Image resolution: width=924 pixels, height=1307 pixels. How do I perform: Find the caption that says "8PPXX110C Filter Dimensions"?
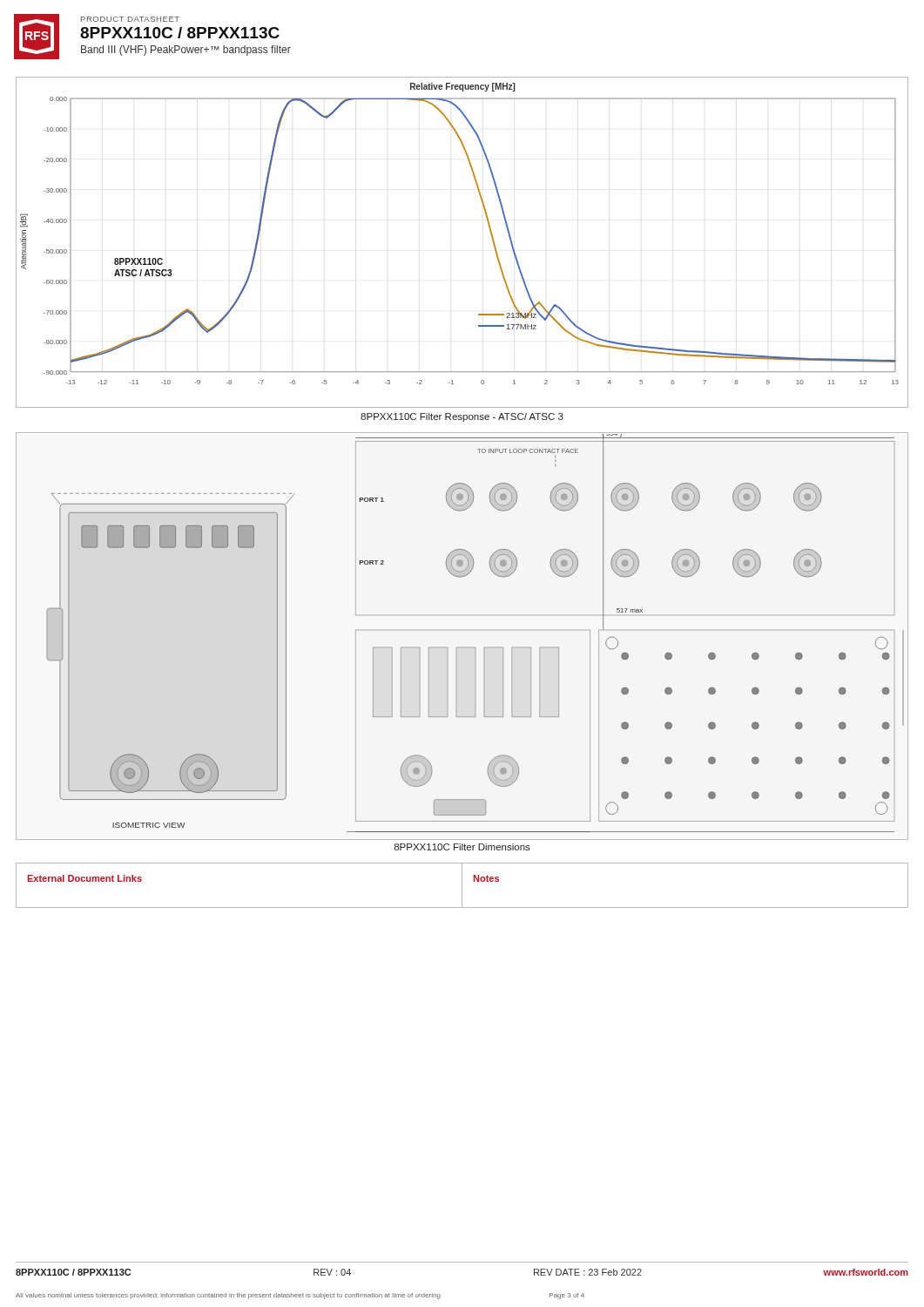pyautogui.click(x=462, y=847)
